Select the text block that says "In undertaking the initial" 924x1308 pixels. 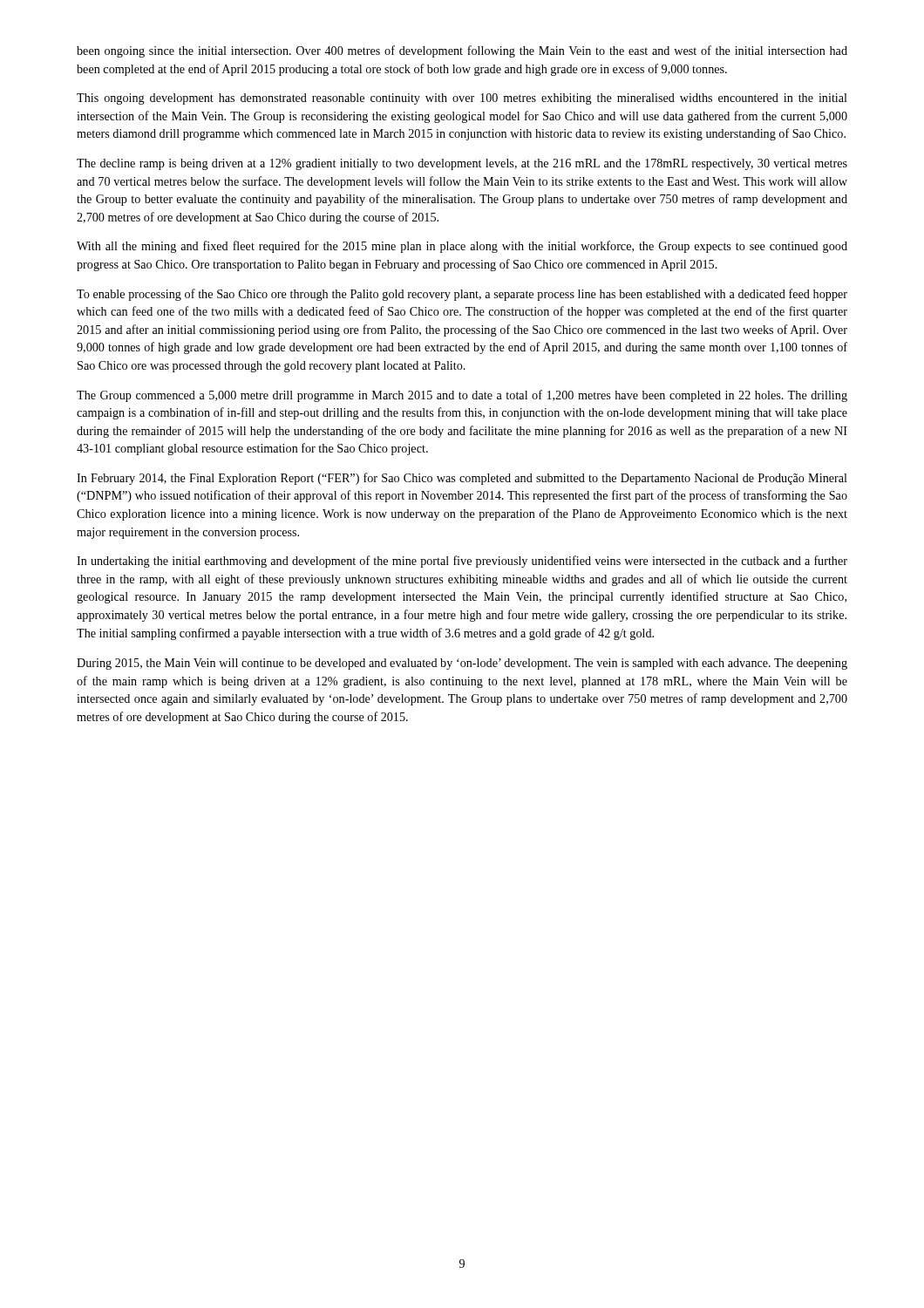[462, 597]
